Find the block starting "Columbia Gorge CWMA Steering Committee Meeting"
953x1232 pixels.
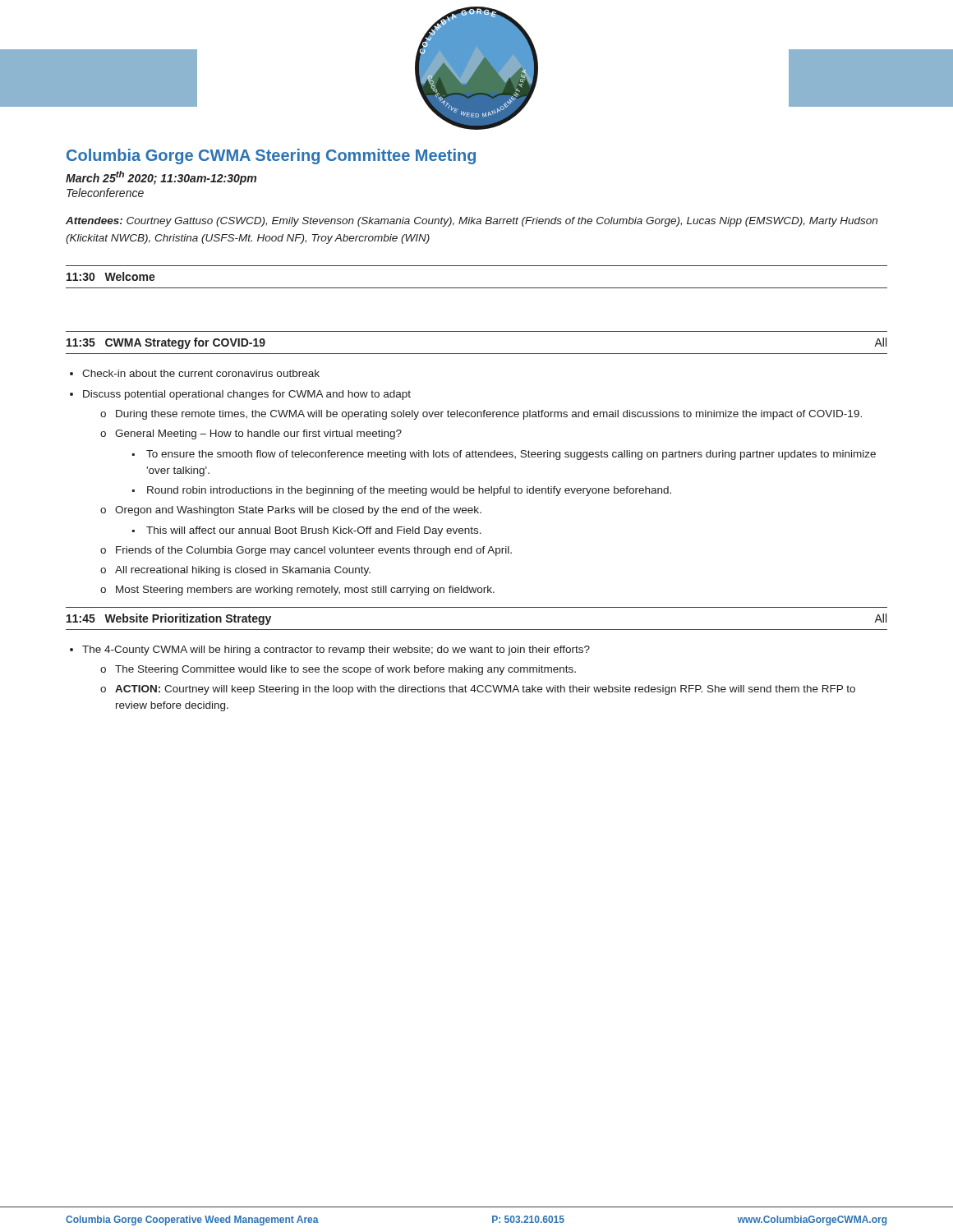pyautogui.click(x=271, y=155)
